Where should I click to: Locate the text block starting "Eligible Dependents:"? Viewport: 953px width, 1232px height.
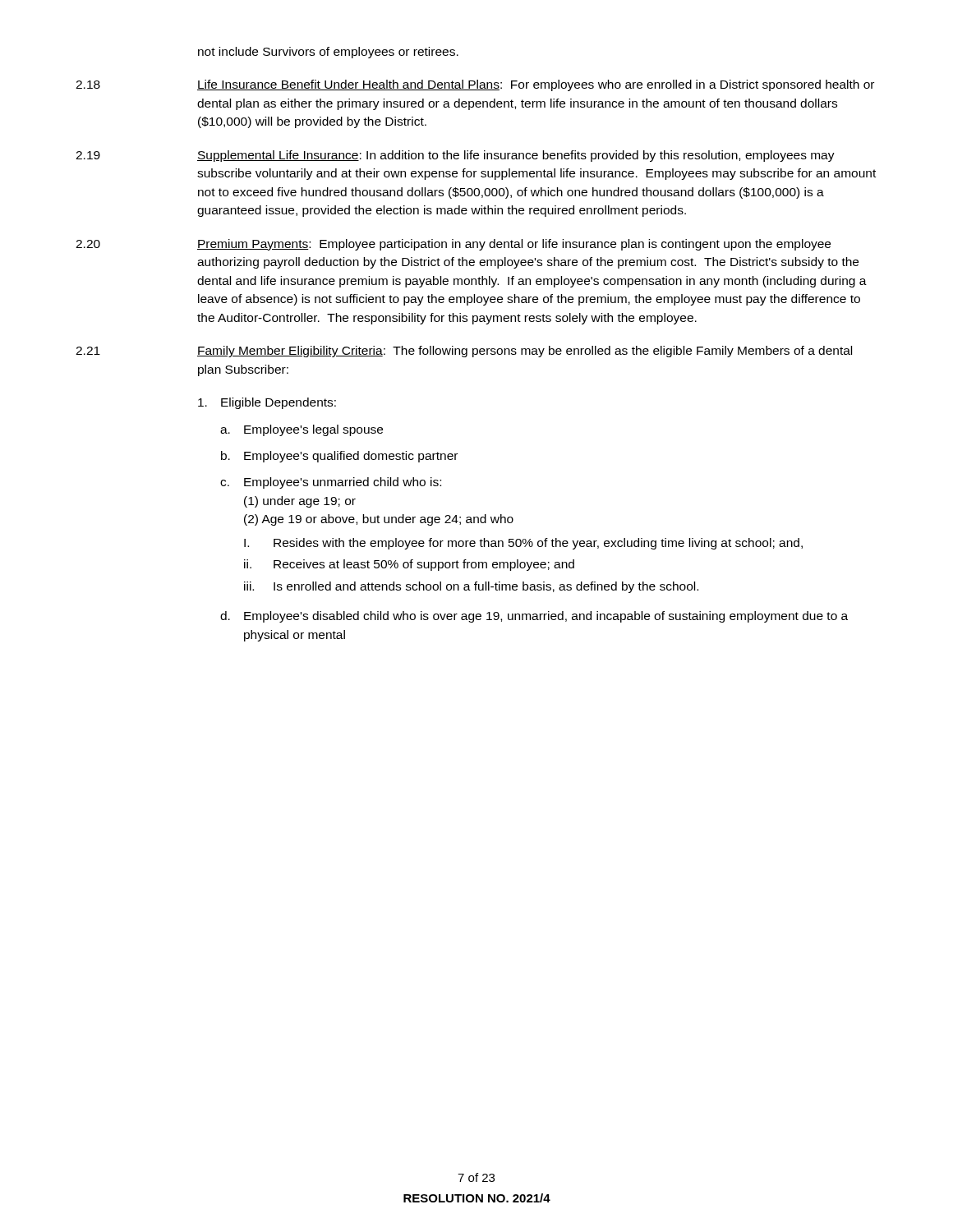pos(267,403)
